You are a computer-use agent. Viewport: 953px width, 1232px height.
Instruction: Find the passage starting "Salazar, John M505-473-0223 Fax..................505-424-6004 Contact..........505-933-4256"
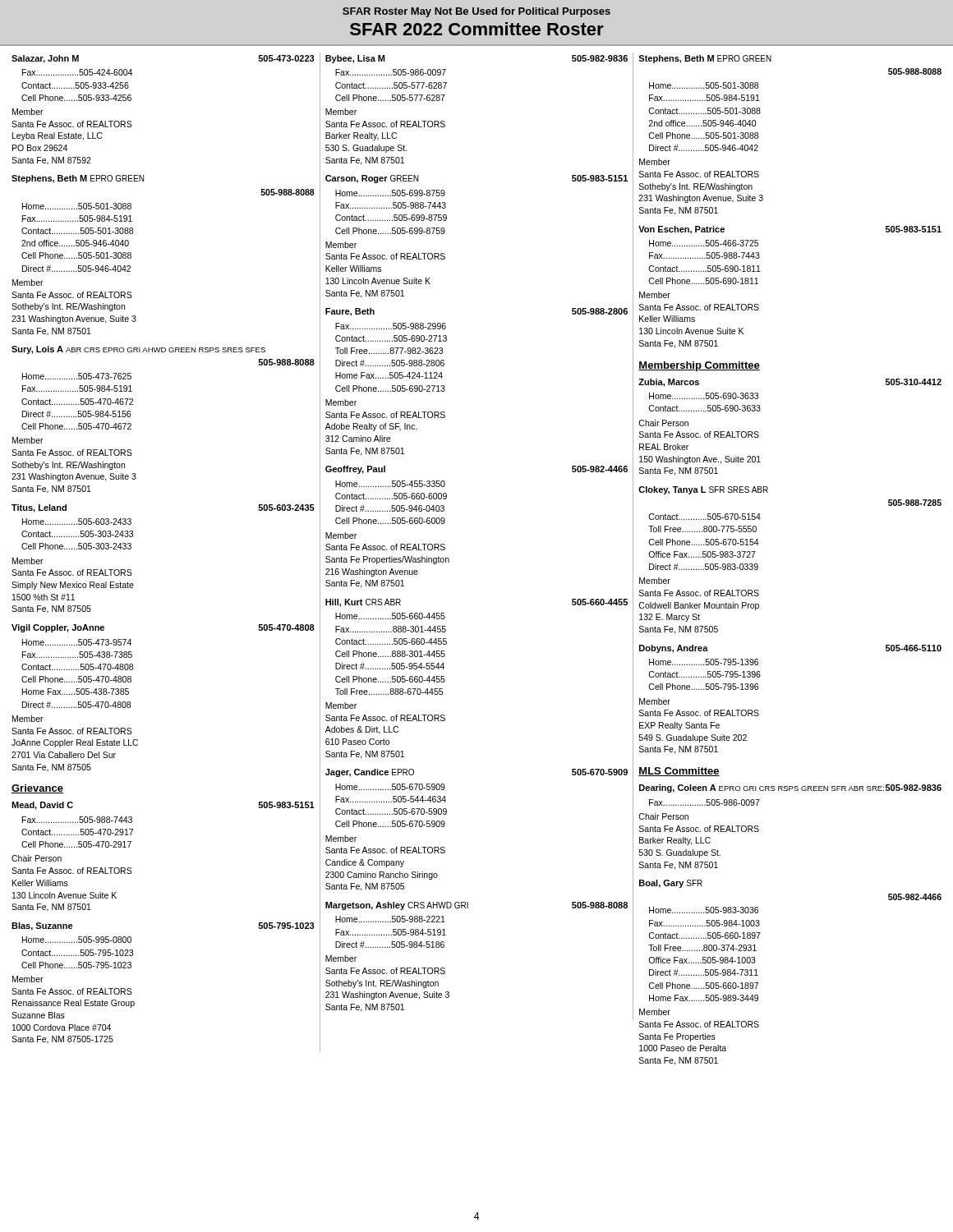pos(36,59)
